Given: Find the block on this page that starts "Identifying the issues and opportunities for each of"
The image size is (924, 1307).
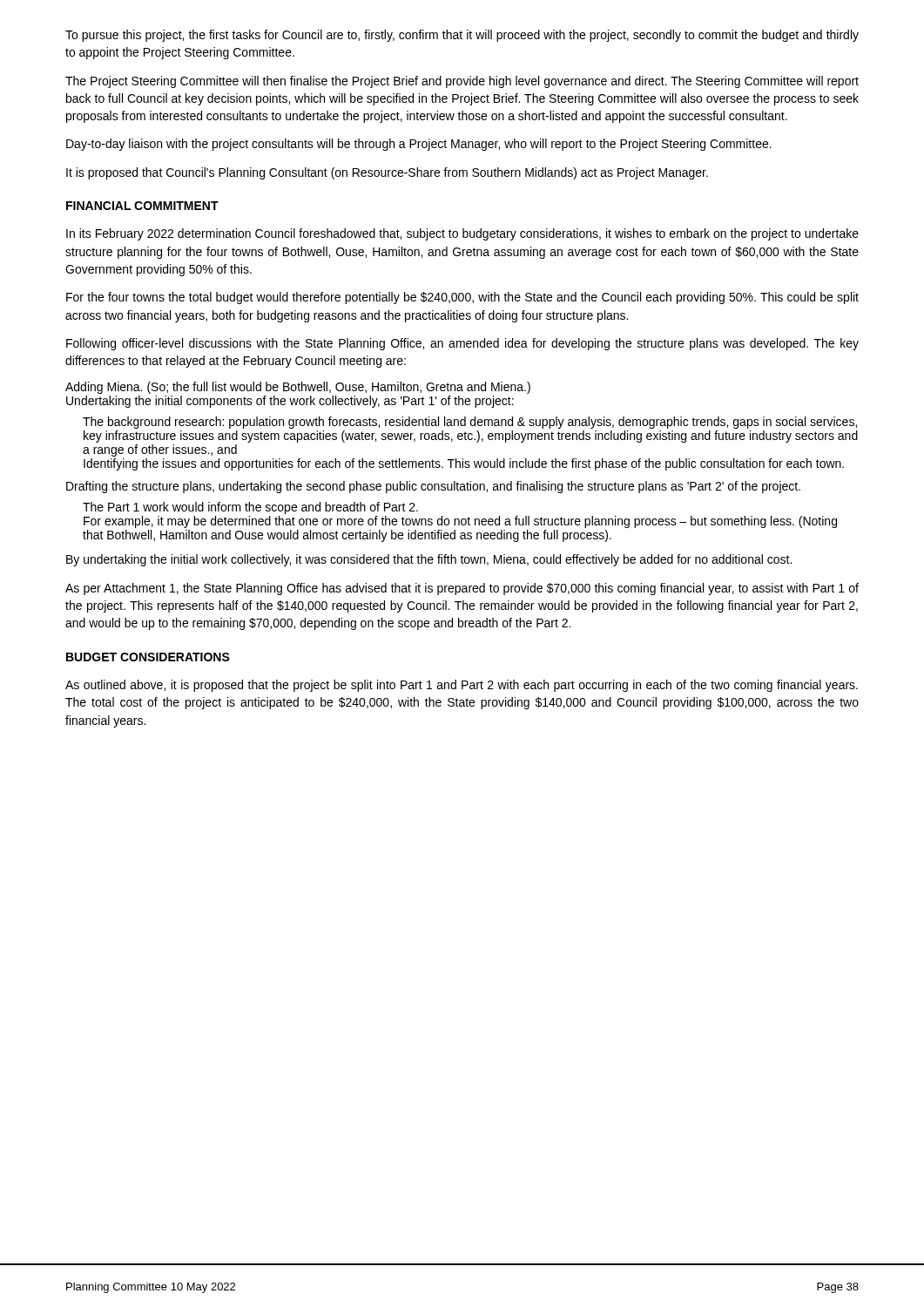Looking at the screenshot, I should click(x=471, y=464).
